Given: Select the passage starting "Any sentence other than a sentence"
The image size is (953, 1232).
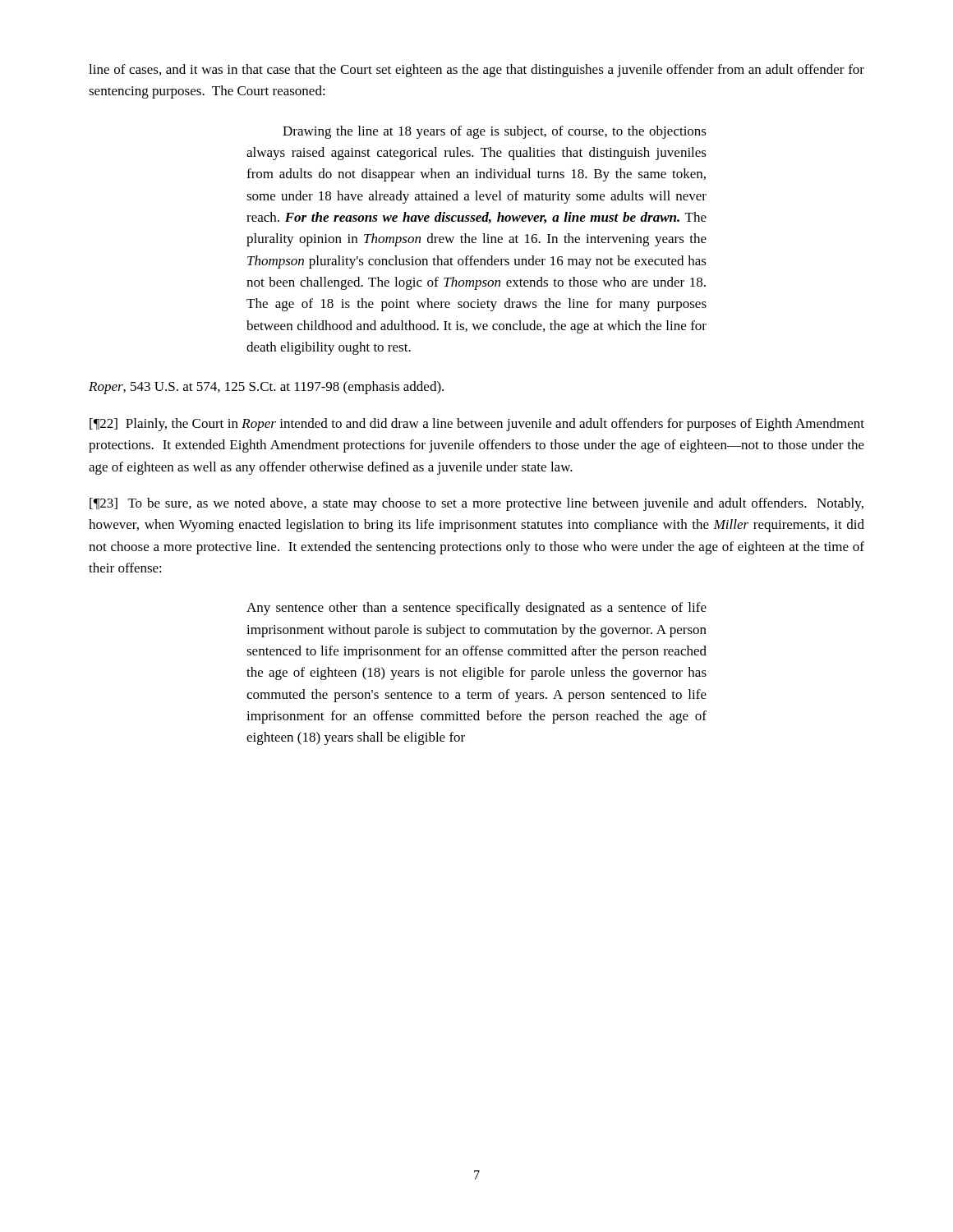Looking at the screenshot, I should pyautogui.click(x=476, y=672).
